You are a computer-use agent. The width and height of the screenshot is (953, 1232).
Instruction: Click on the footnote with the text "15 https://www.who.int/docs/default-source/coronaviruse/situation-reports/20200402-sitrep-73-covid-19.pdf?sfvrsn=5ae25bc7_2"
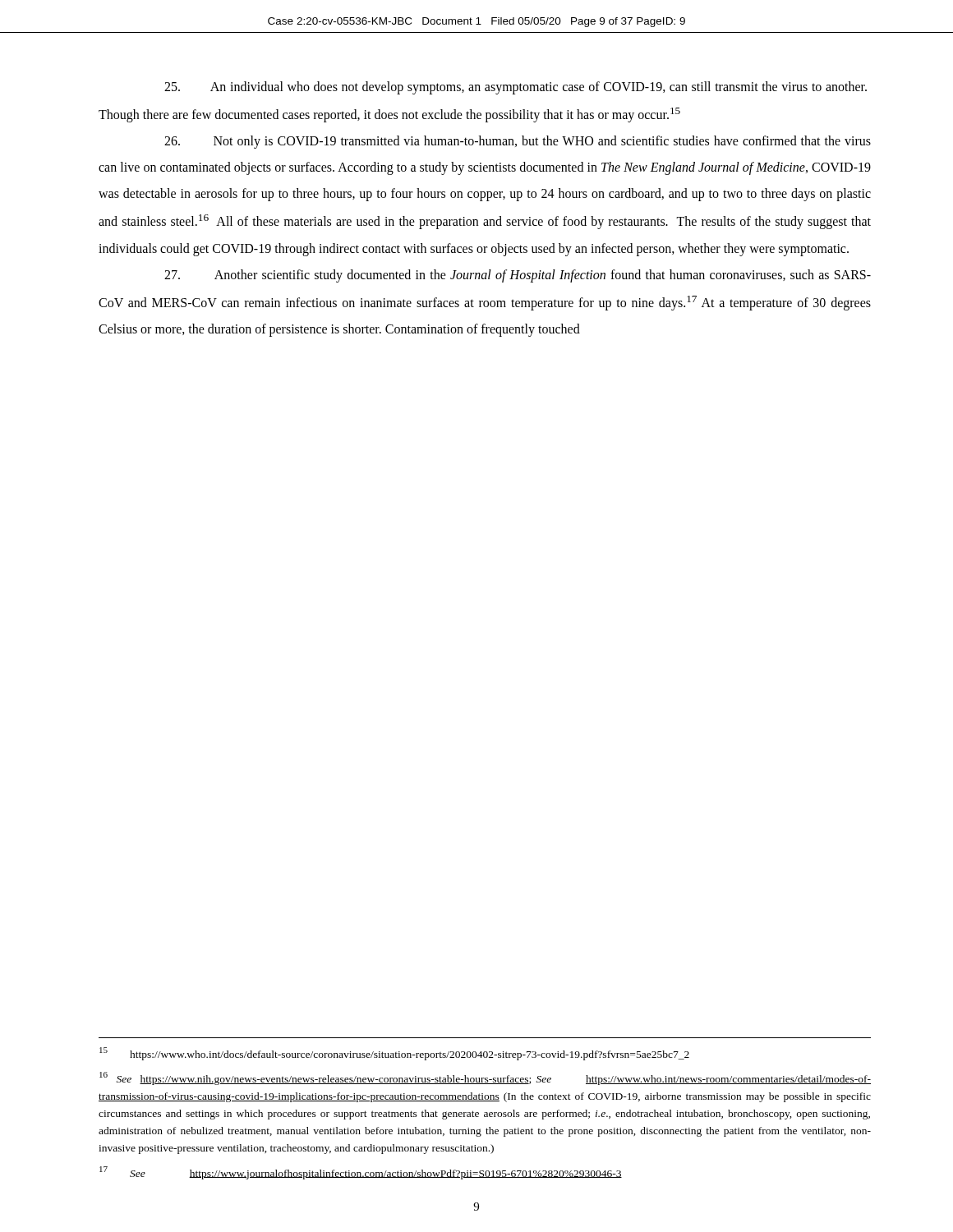pyautogui.click(x=394, y=1052)
